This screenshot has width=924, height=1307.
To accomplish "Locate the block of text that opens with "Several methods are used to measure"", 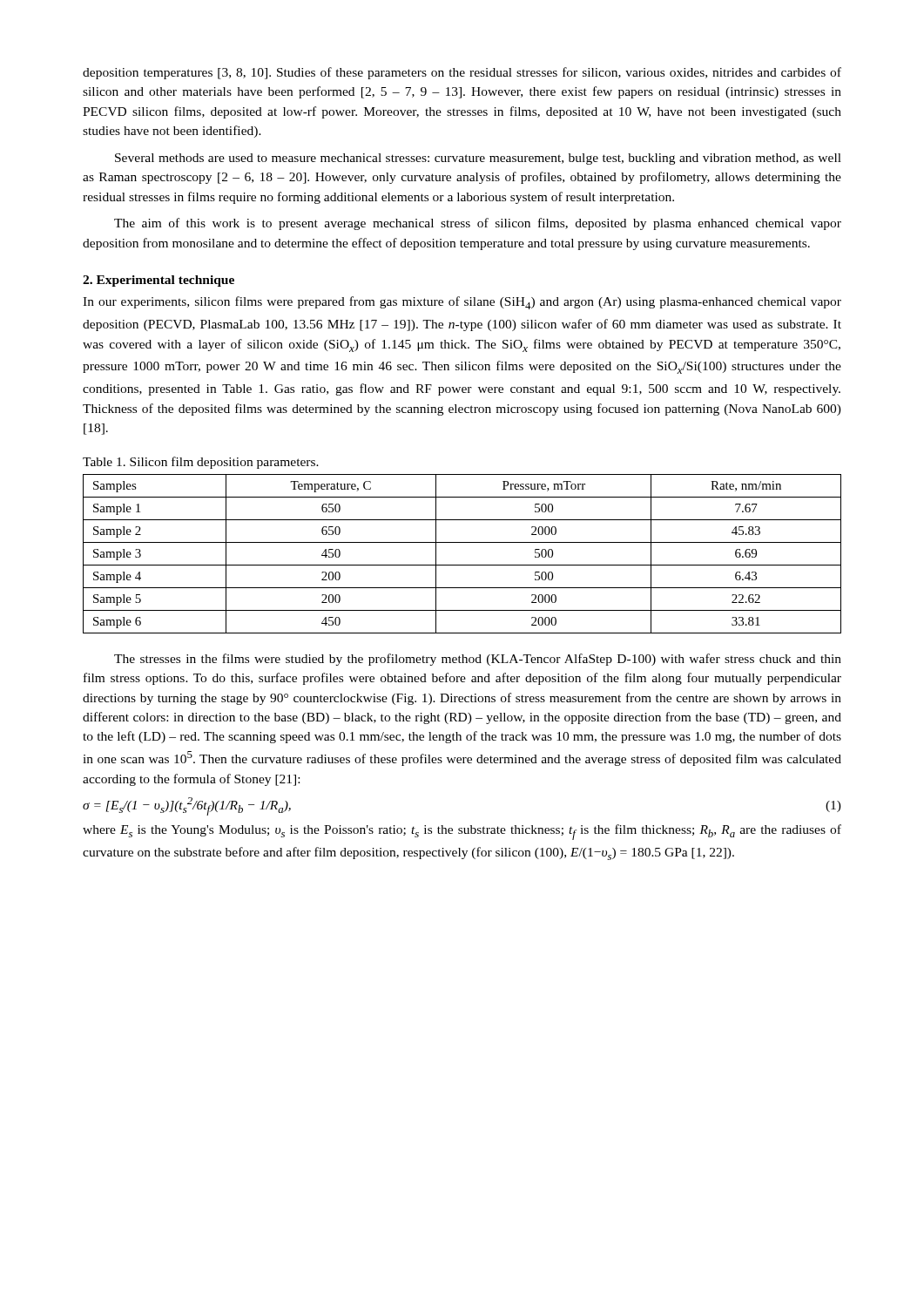I will [x=462, y=177].
